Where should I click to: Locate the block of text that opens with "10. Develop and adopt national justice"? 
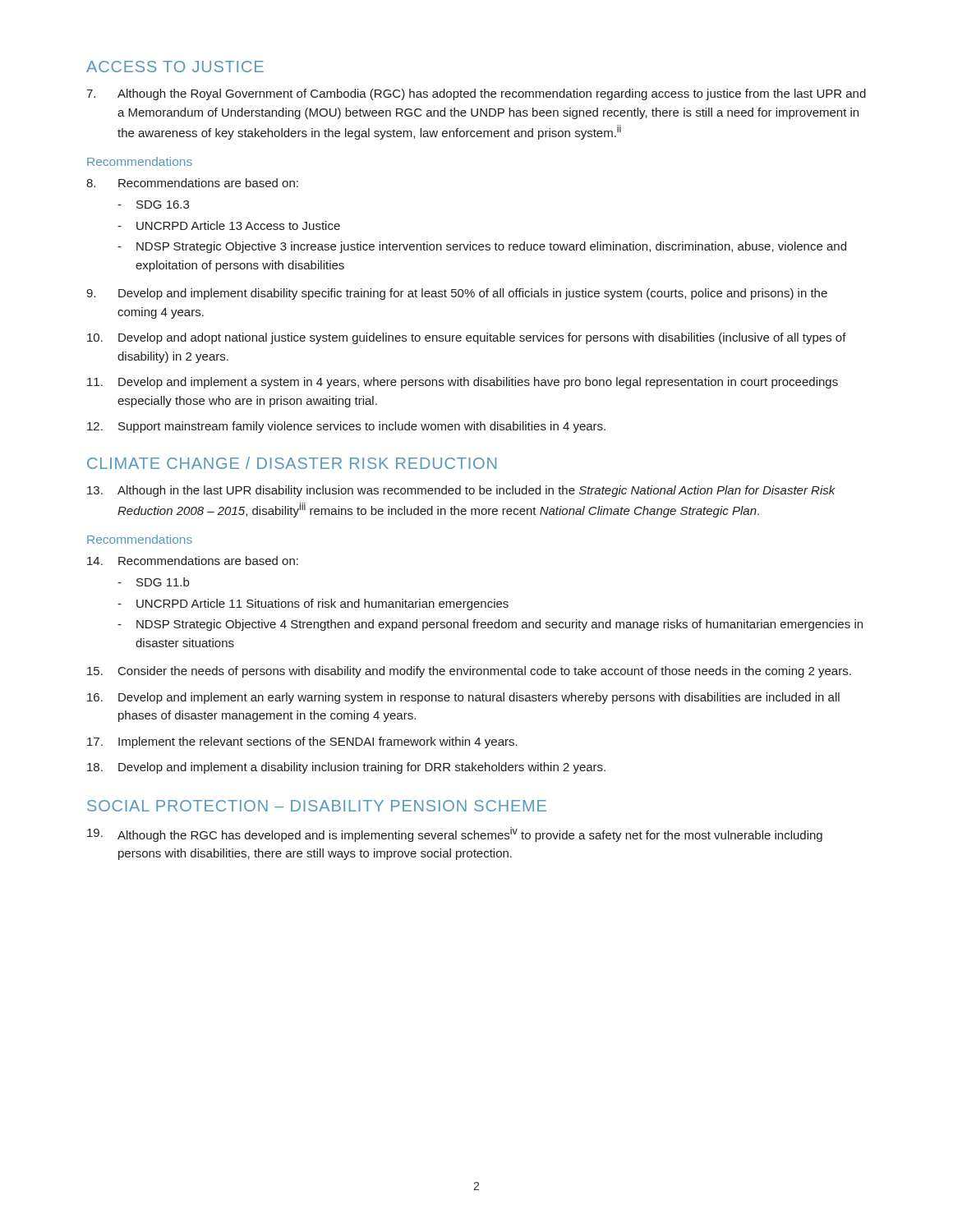(476, 347)
